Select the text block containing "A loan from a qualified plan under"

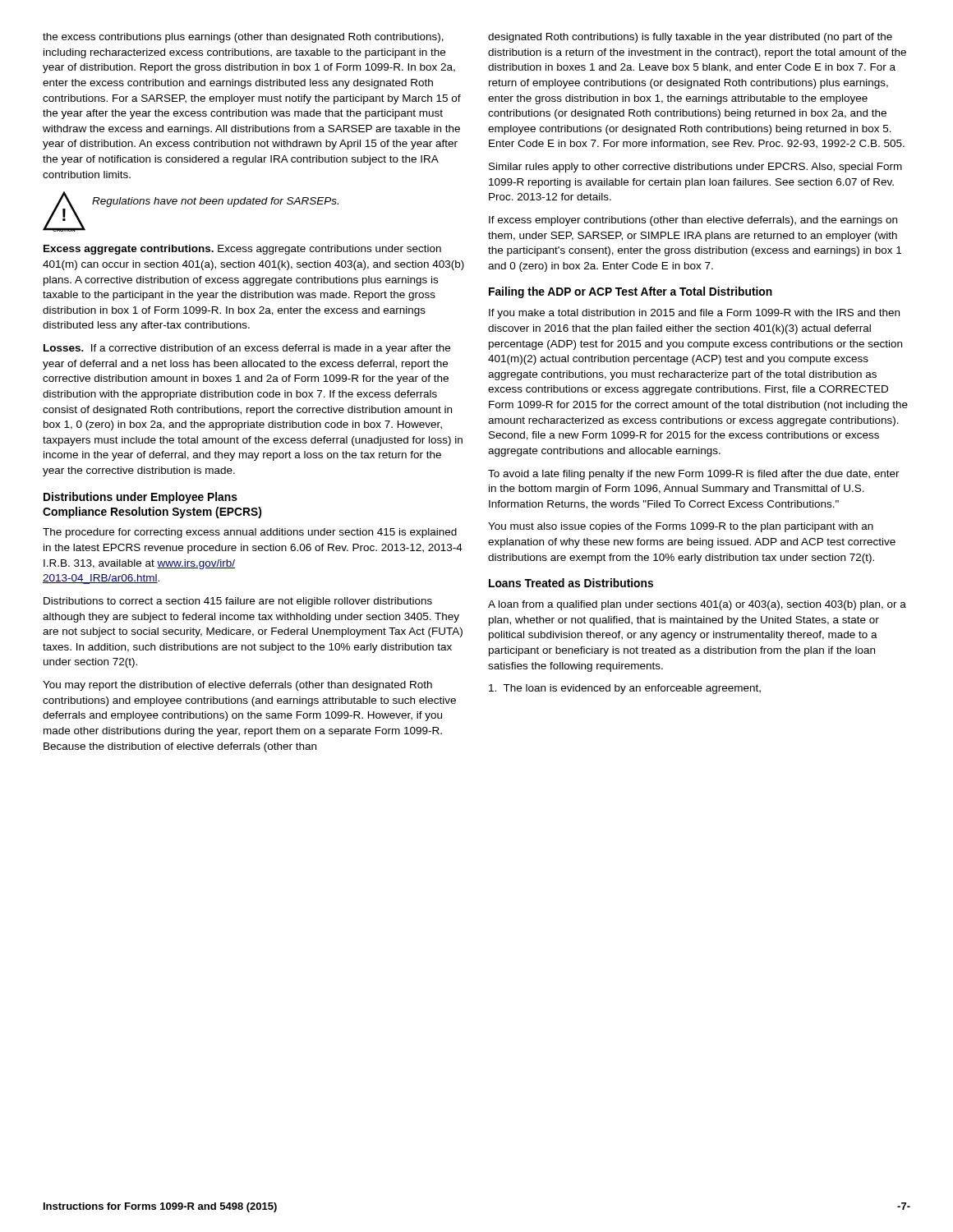pos(699,636)
